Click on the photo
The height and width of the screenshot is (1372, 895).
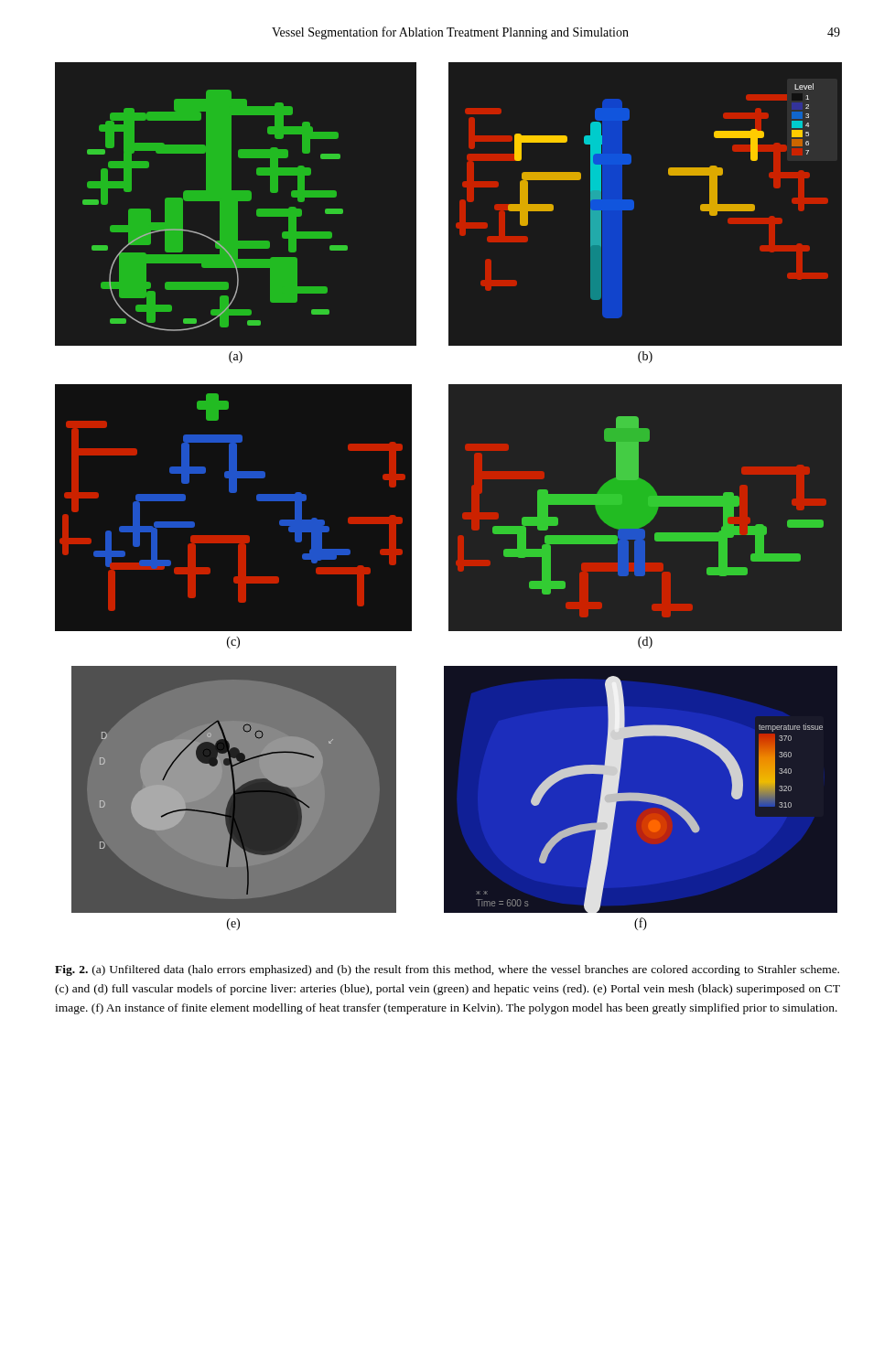click(x=233, y=799)
